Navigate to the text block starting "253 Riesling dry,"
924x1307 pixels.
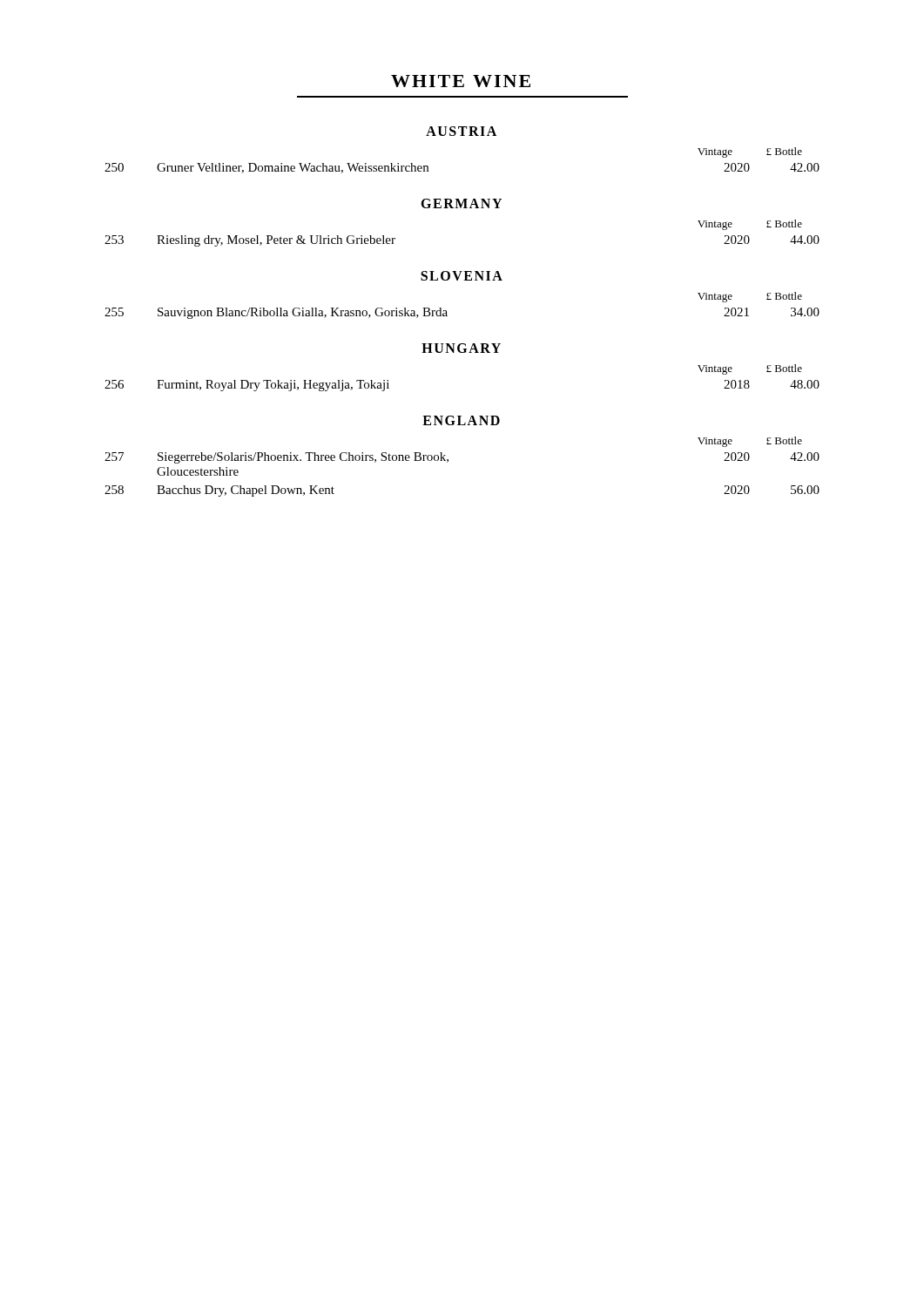point(277,241)
